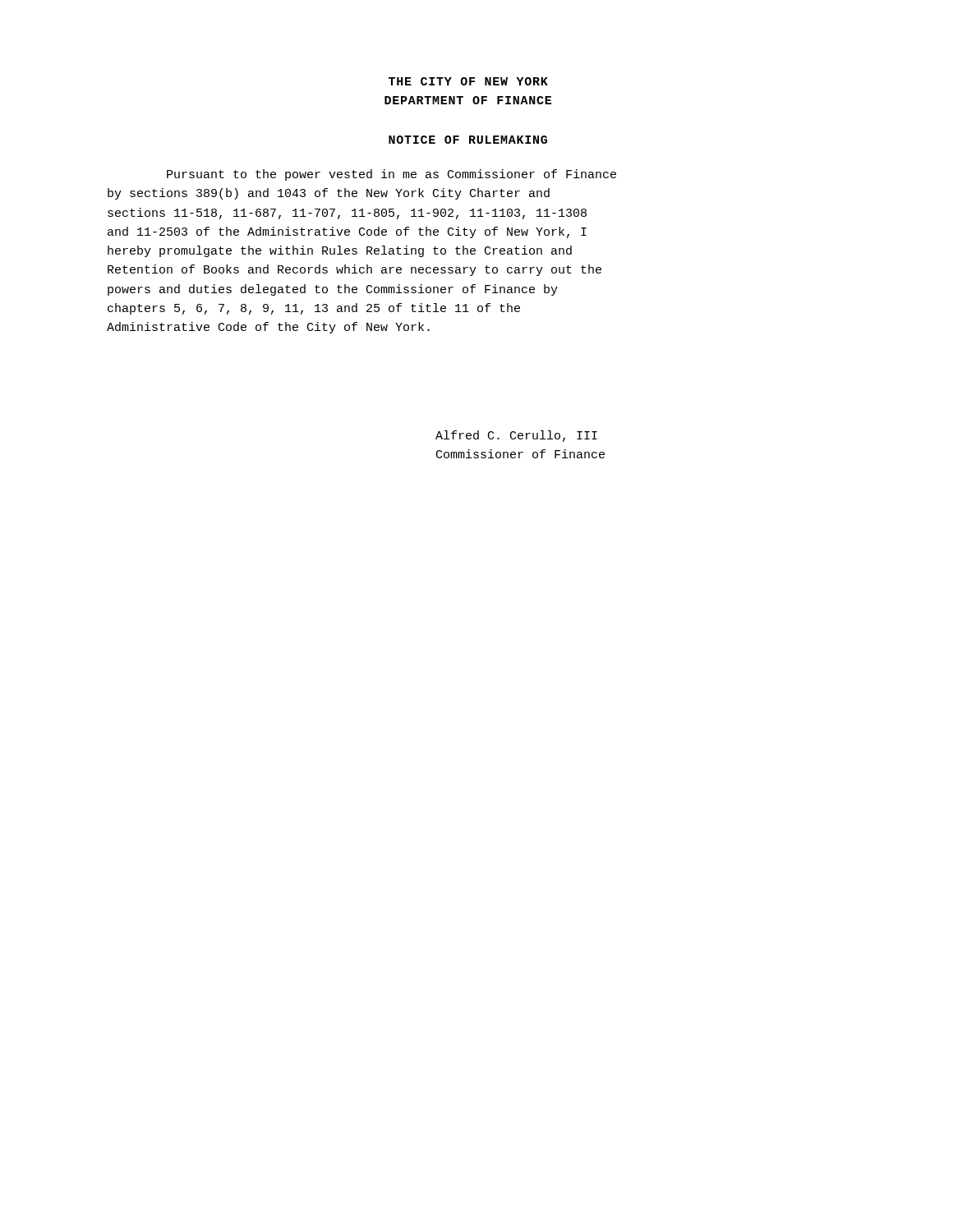
Task: Find the title with the text "THE CITY OF NEW YORK"
Action: click(x=468, y=92)
